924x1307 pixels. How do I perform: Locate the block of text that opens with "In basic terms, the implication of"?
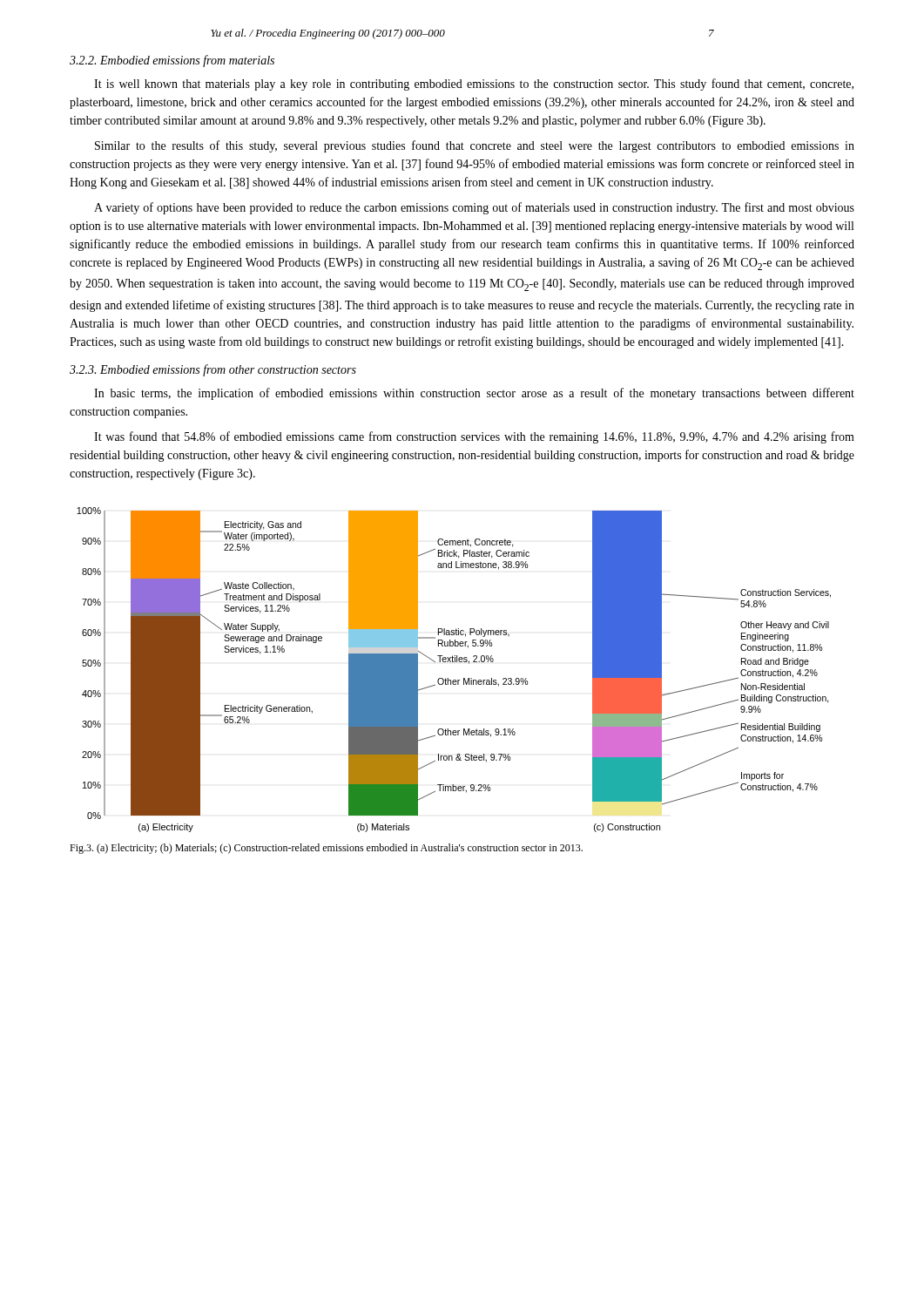[x=462, y=402]
